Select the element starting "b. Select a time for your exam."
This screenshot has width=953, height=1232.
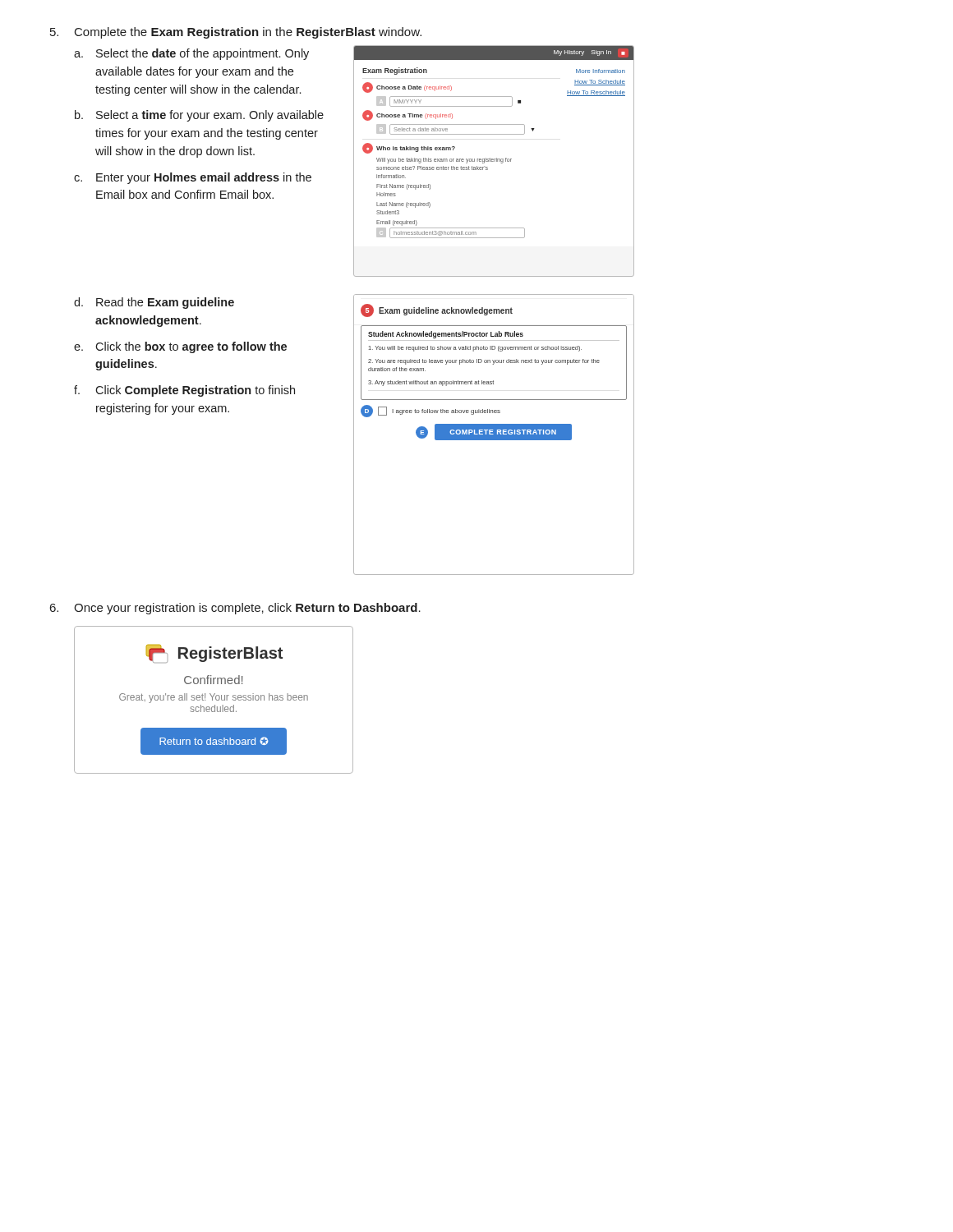[201, 134]
